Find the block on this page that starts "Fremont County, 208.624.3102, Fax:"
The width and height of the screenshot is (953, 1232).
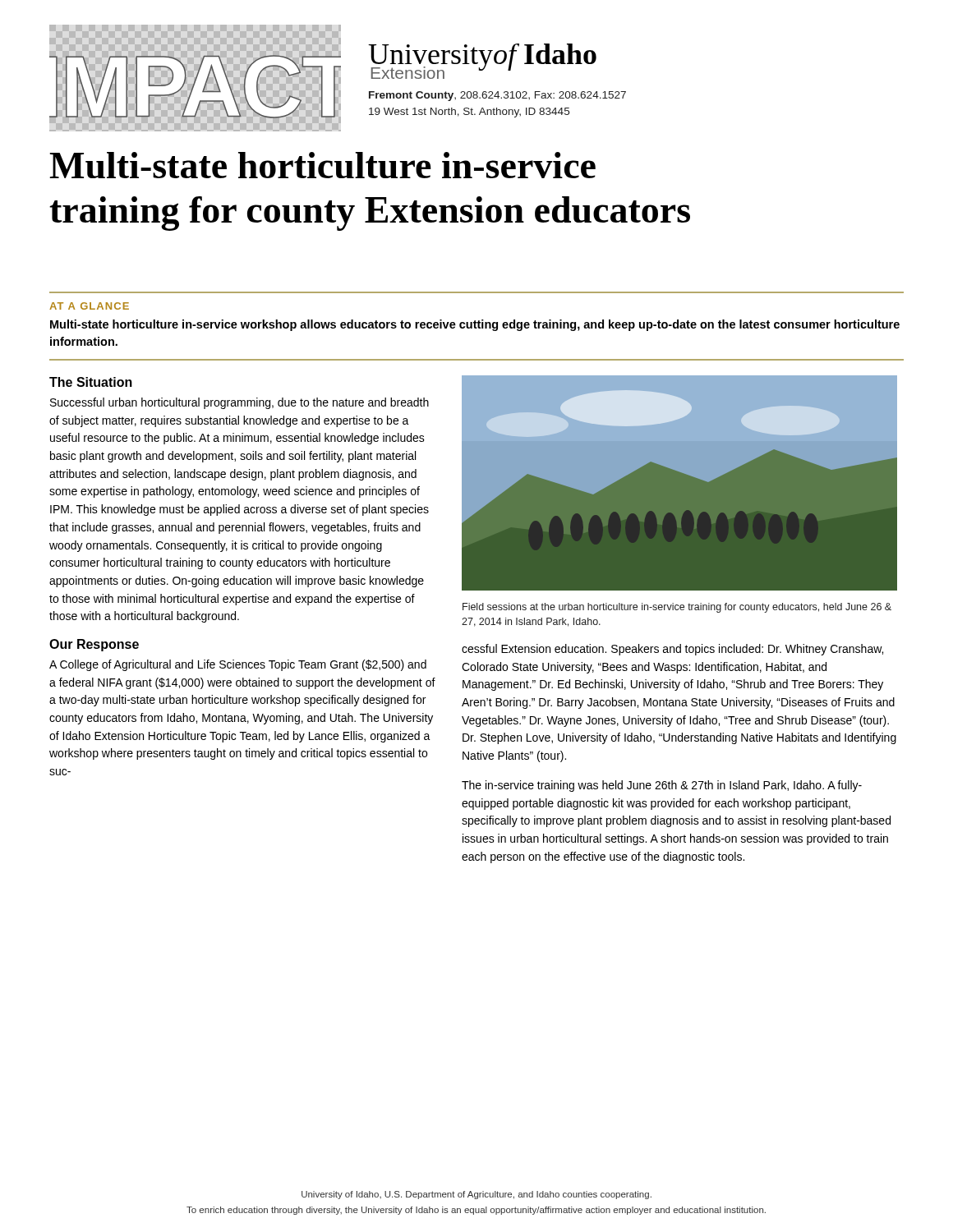click(497, 103)
